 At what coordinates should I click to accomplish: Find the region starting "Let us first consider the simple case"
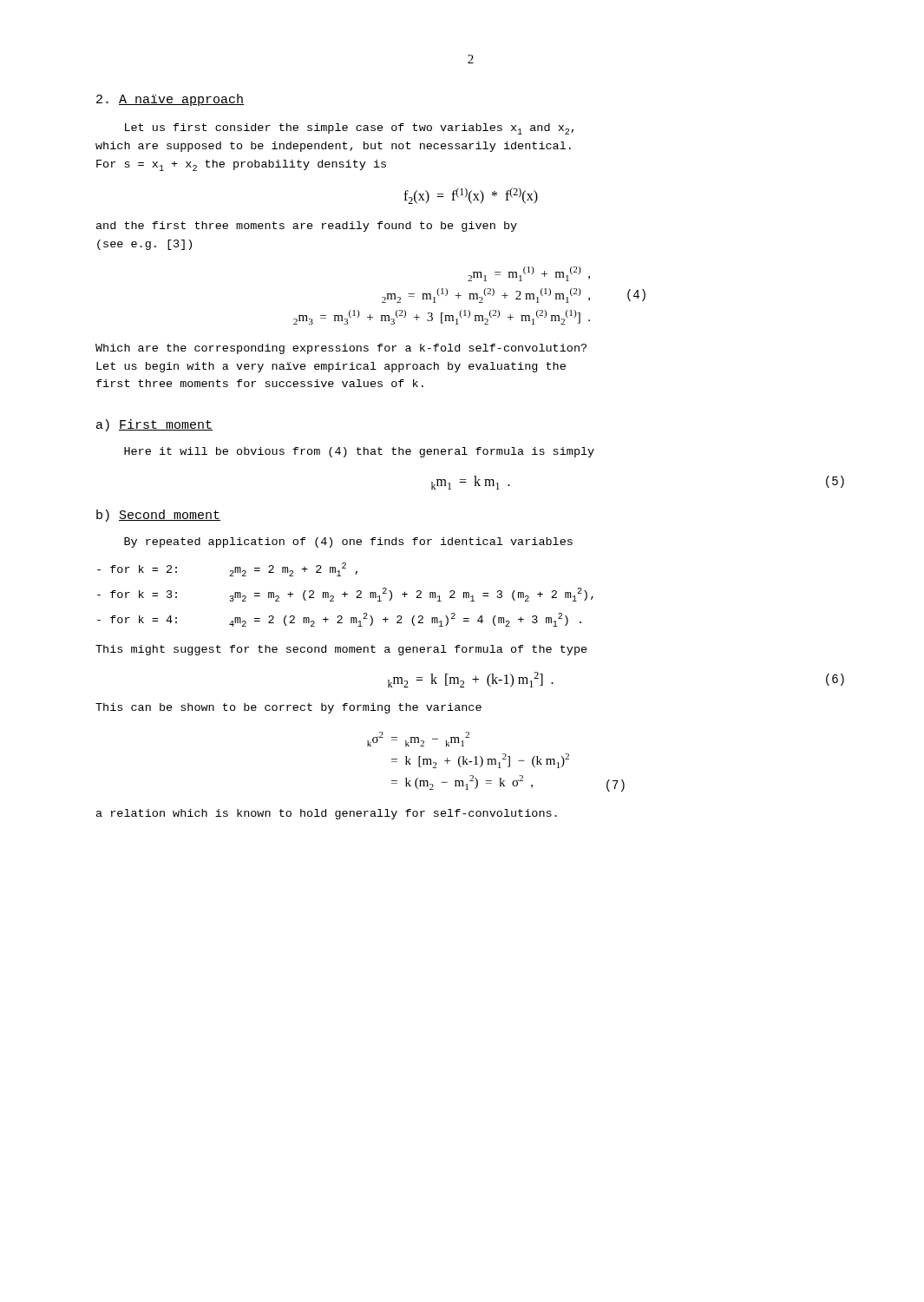tap(336, 147)
